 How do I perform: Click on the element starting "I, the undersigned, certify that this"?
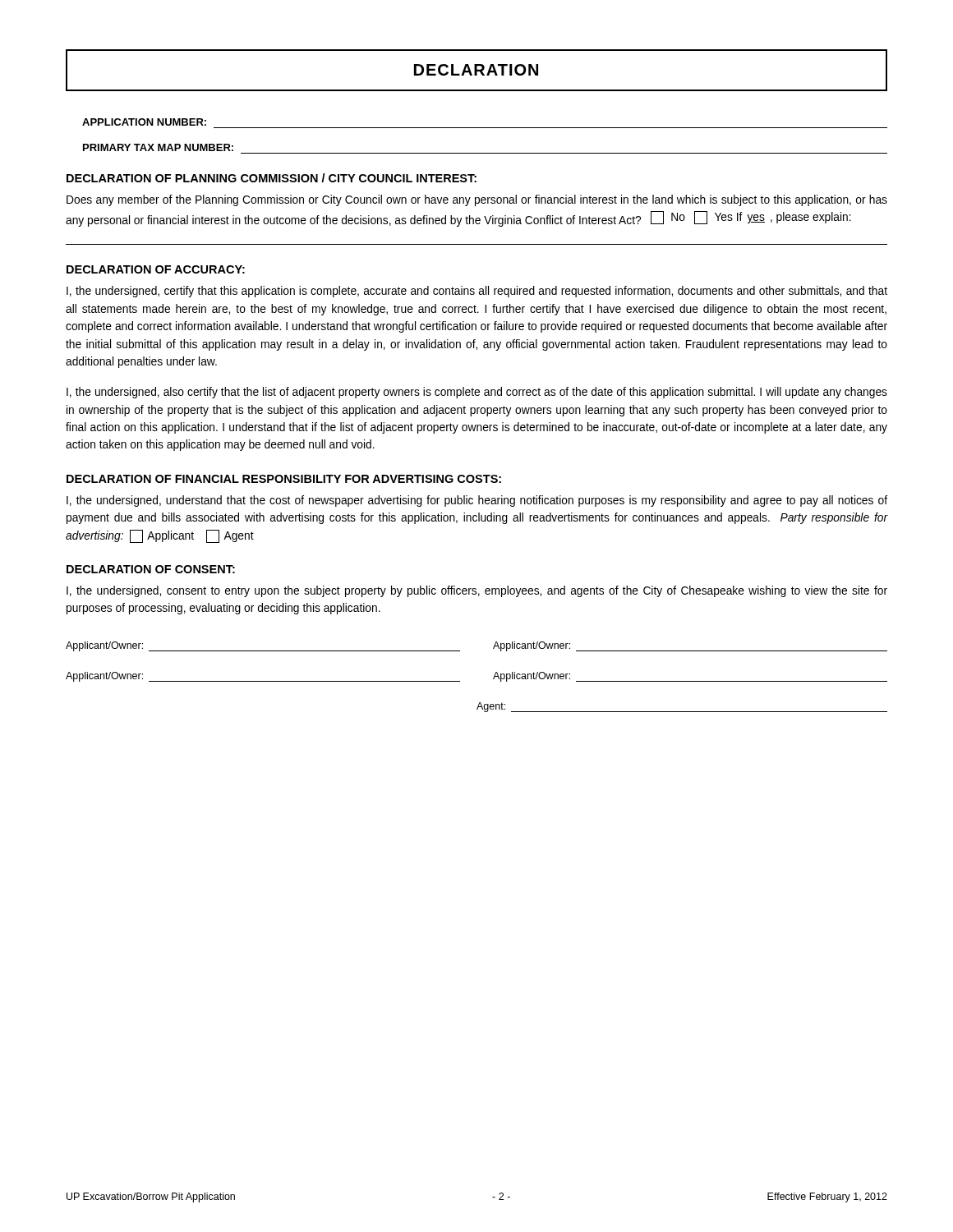pos(476,327)
